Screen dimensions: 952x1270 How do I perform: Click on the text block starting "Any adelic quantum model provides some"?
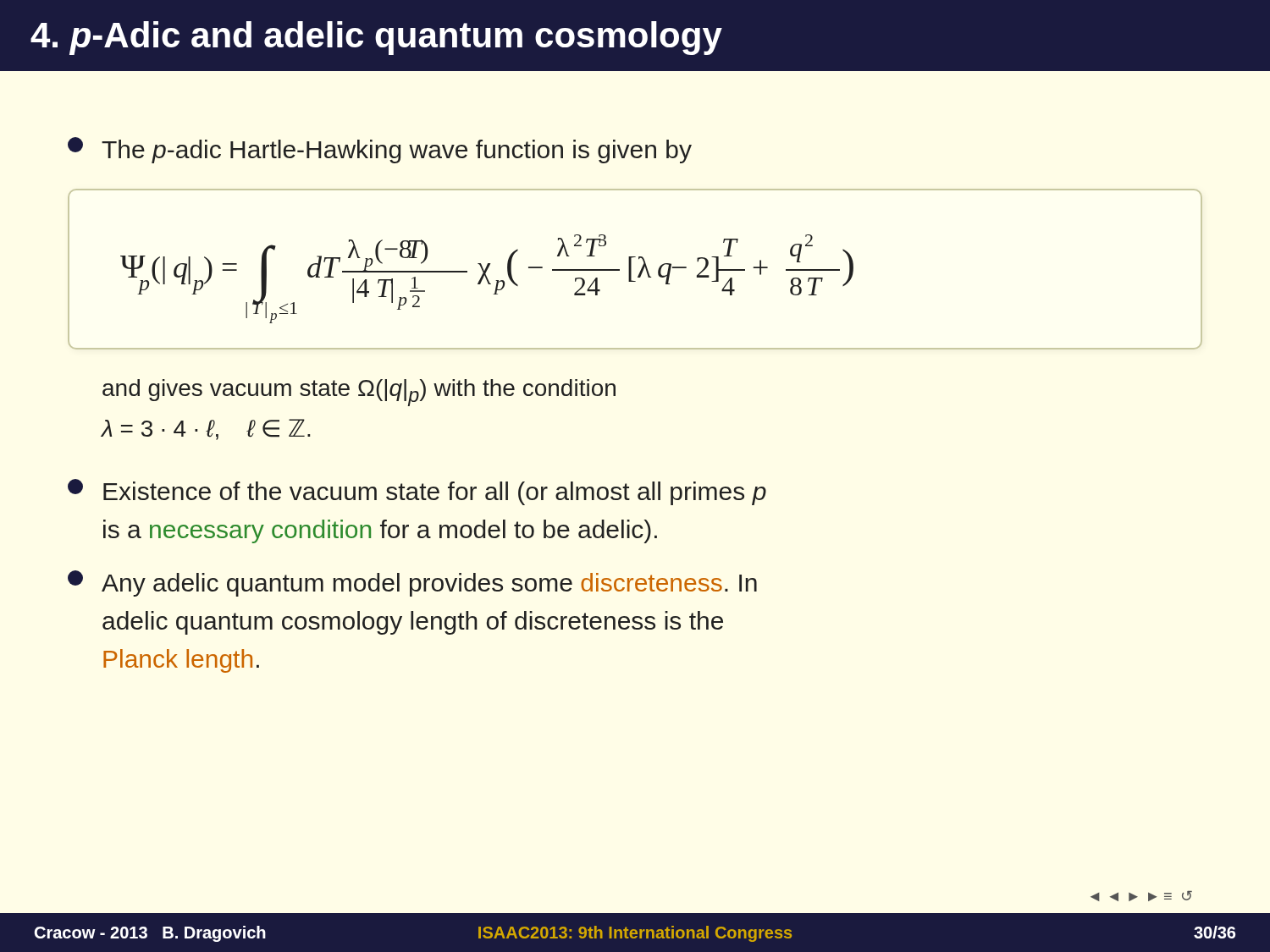pos(413,621)
